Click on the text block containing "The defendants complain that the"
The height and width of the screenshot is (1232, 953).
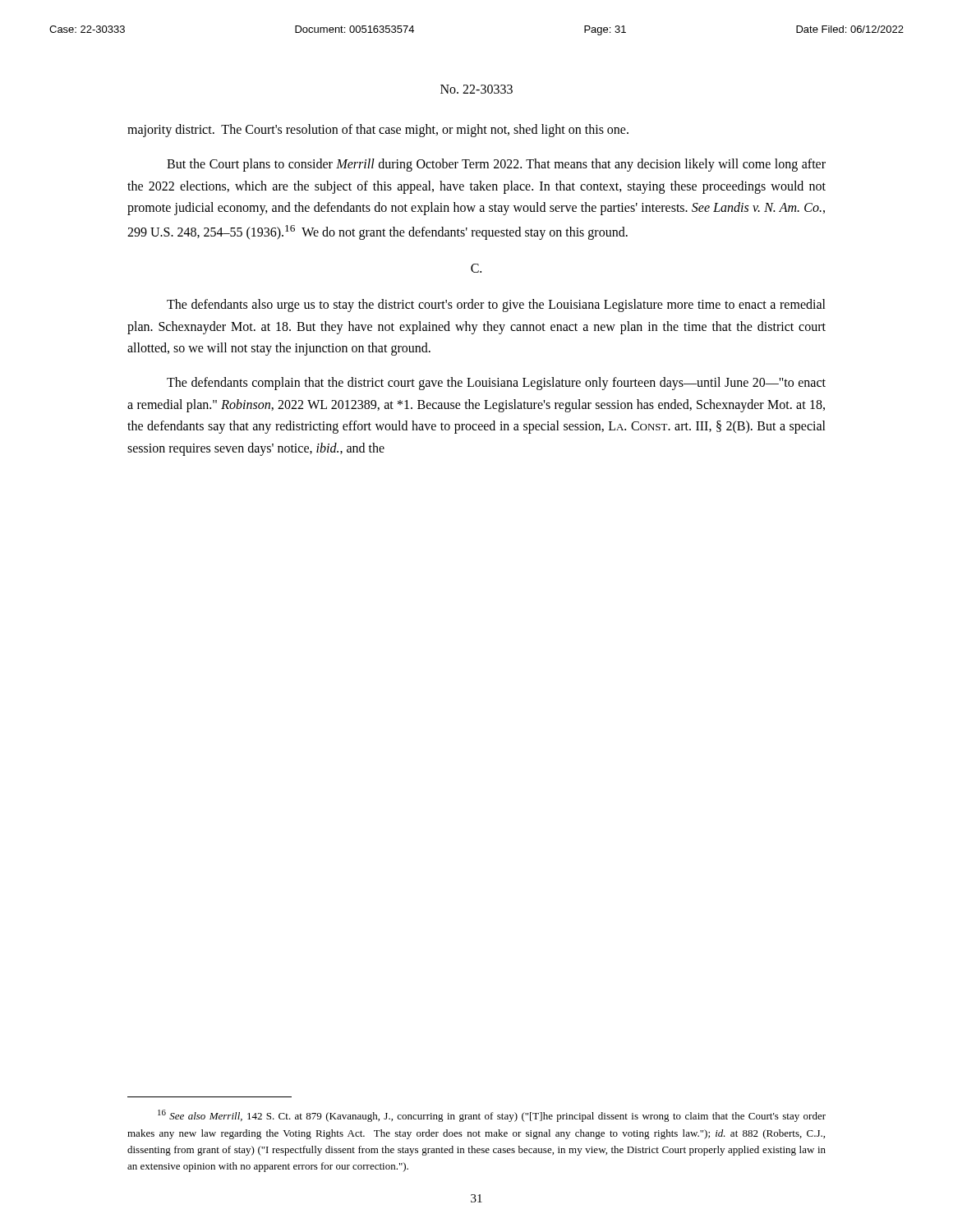(476, 415)
